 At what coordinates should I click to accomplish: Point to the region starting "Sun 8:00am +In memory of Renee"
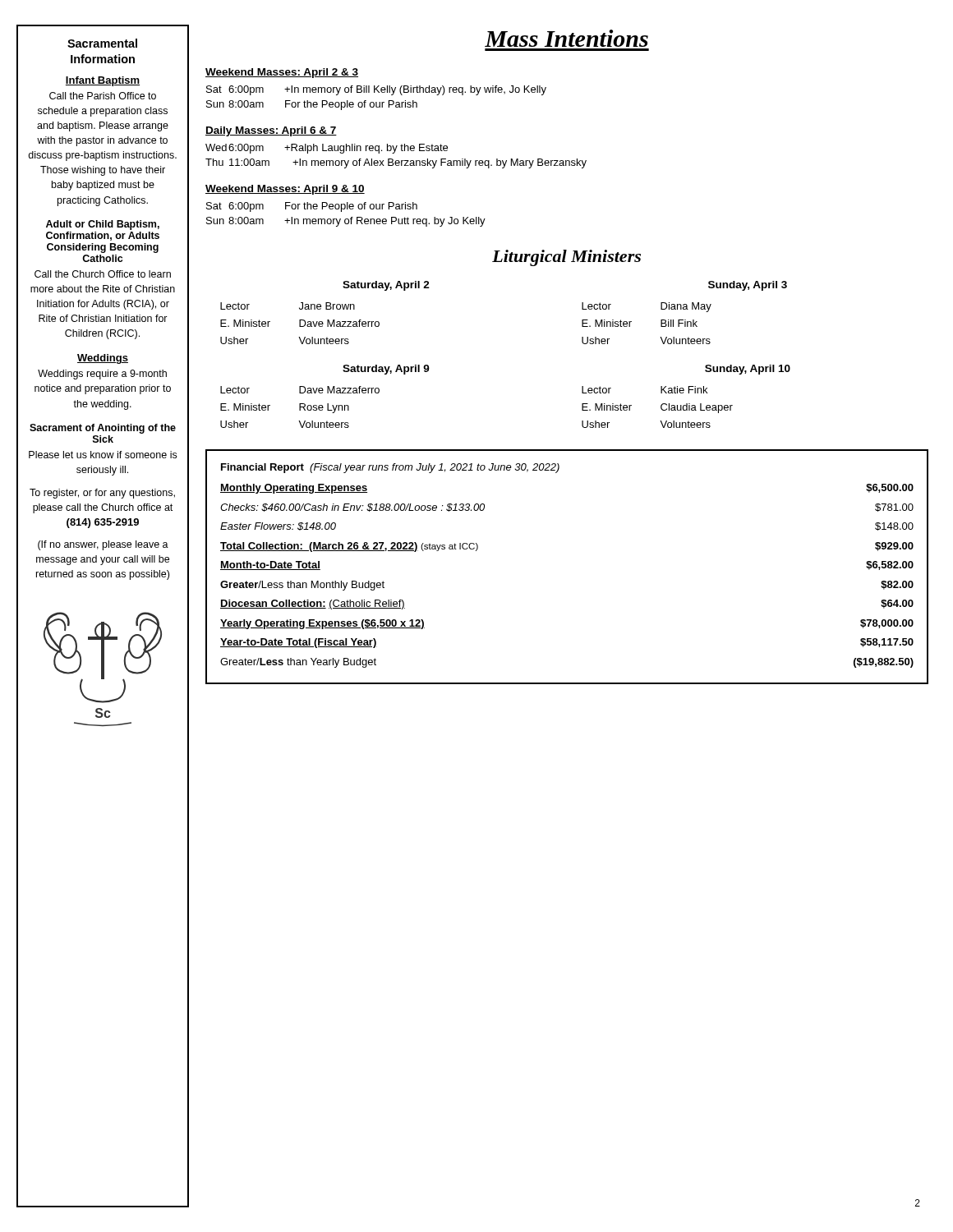[345, 221]
